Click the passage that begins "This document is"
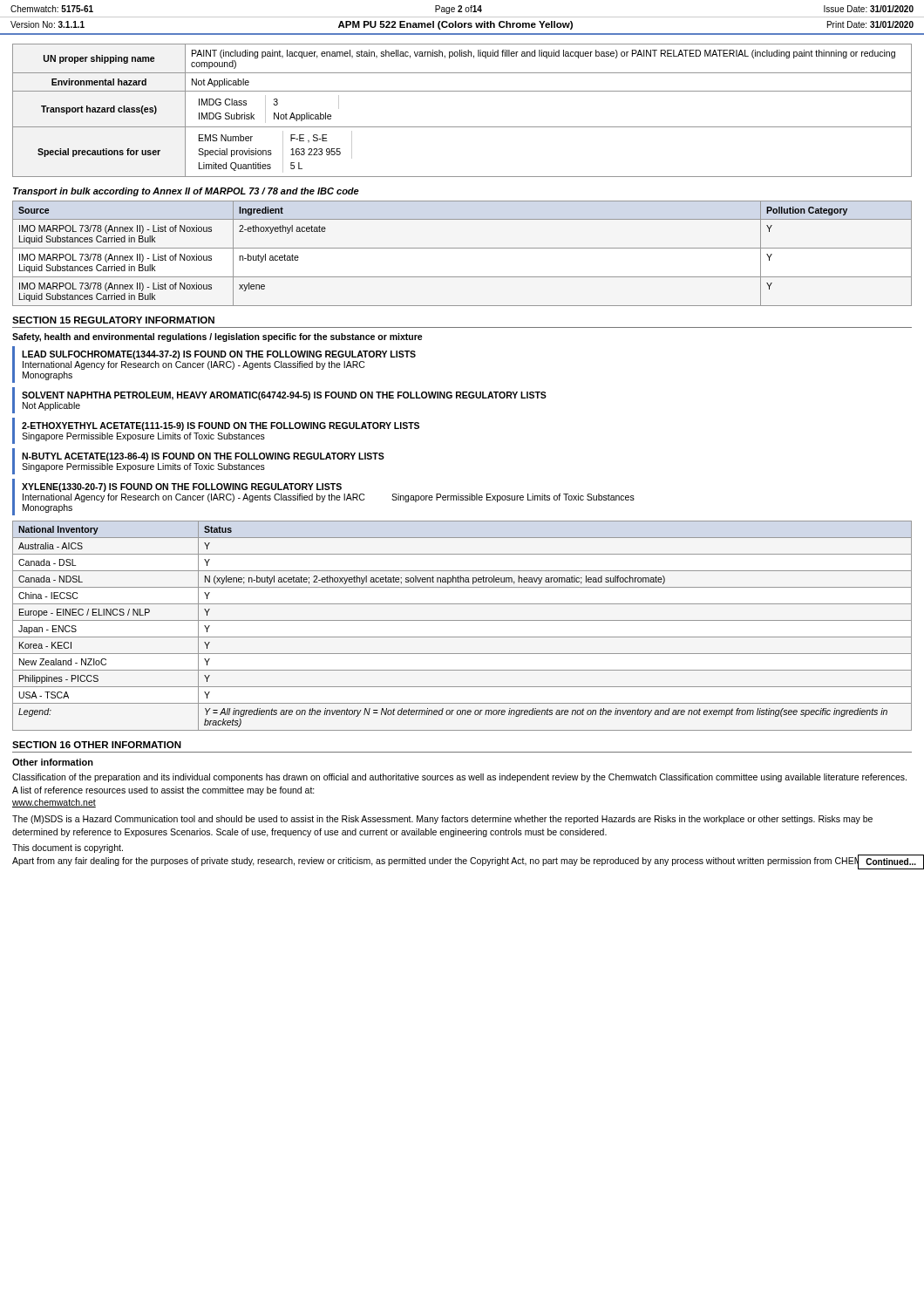 [454, 854]
